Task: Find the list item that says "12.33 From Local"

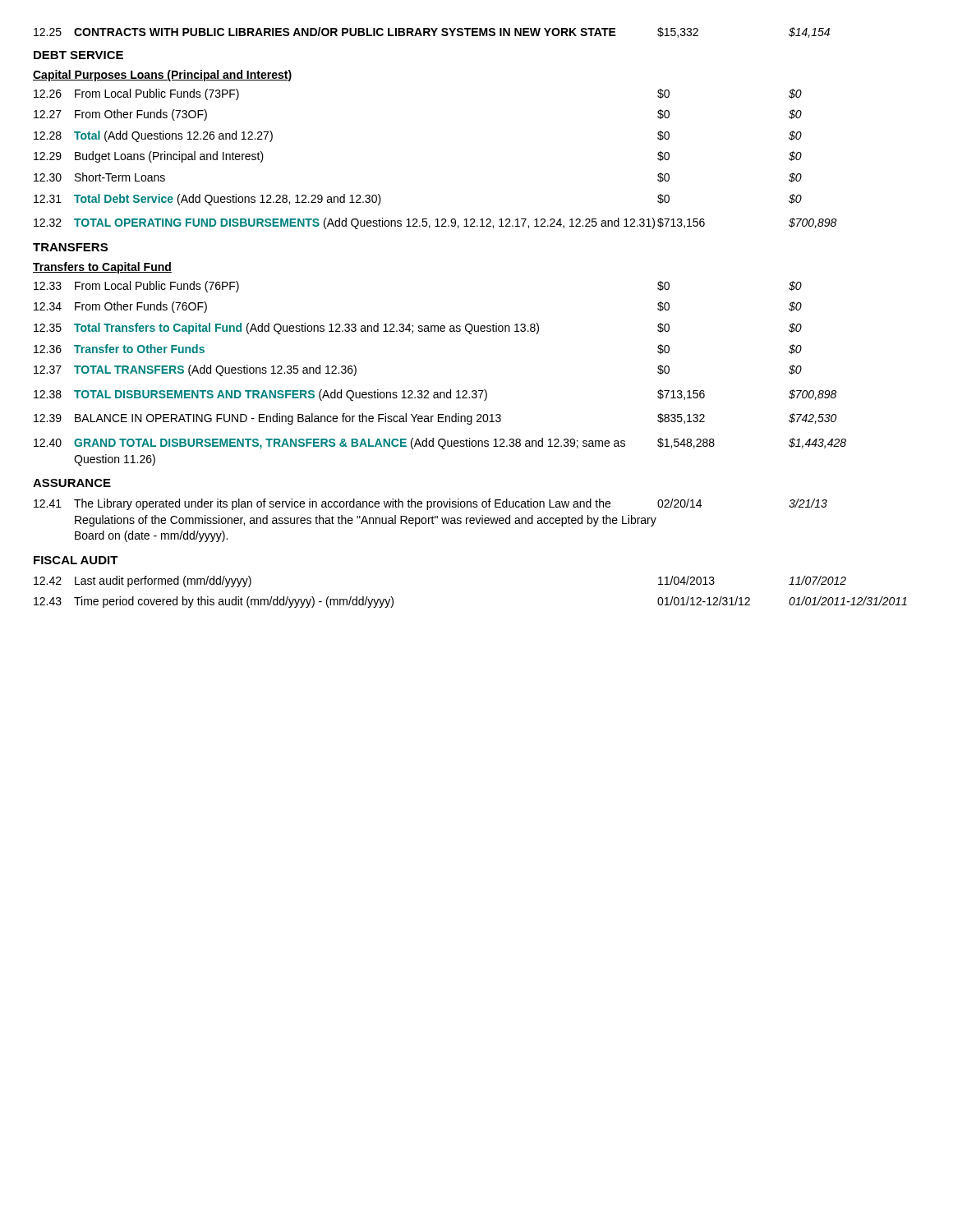Action: click(52, 286)
